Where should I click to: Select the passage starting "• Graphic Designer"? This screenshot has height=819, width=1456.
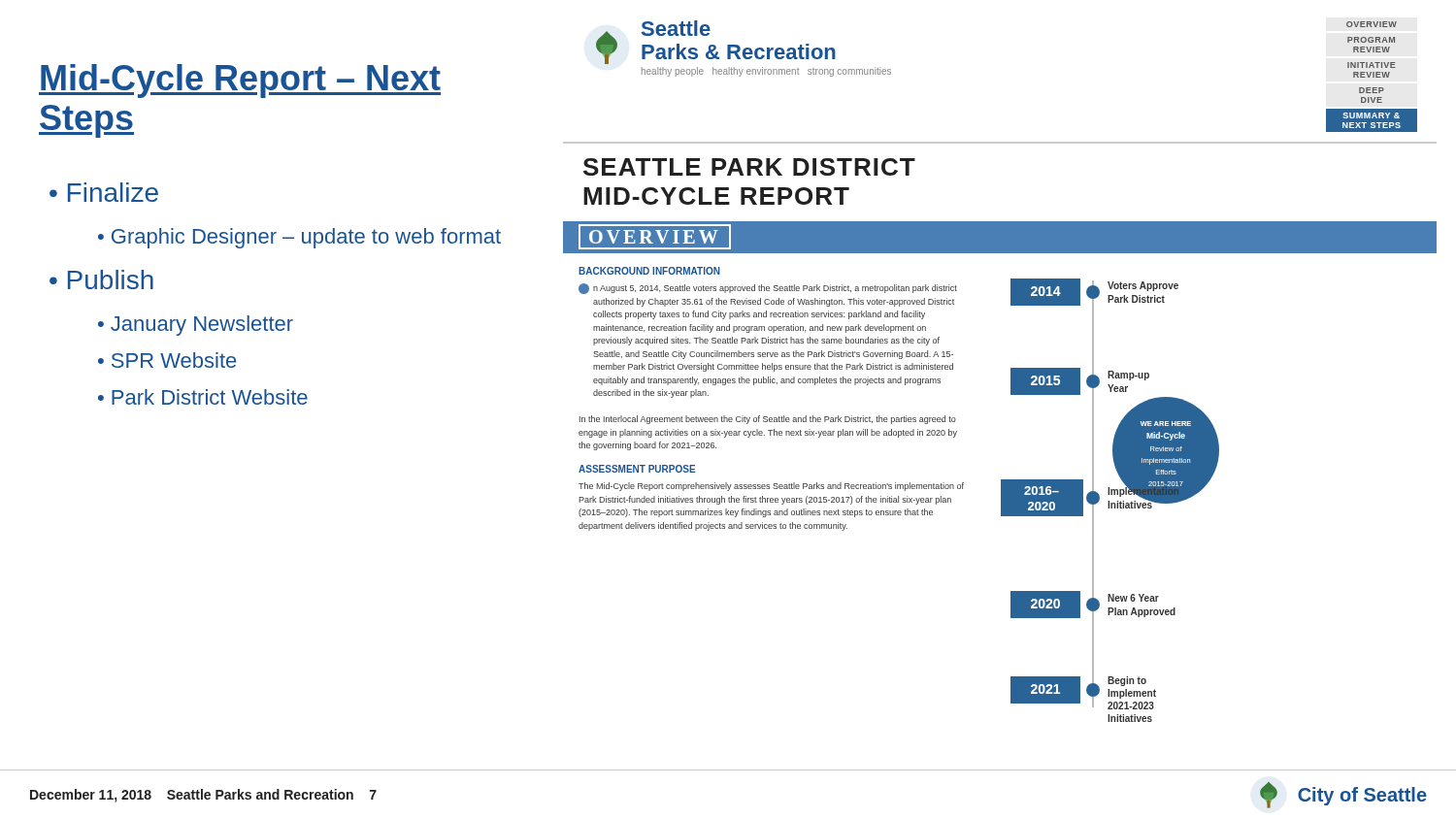(x=299, y=236)
